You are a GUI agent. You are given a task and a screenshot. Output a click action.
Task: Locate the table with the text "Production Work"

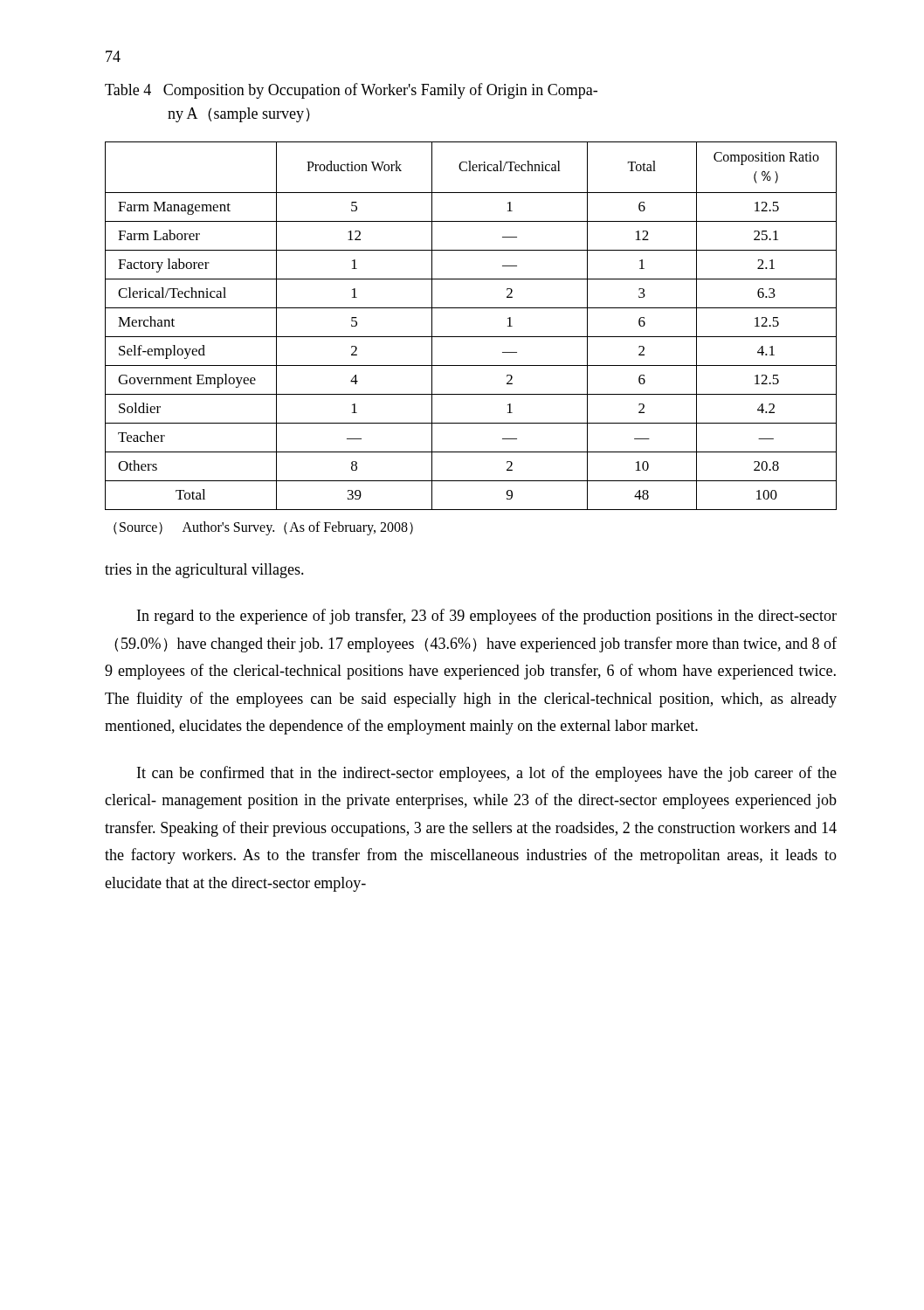[x=471, y=326]
